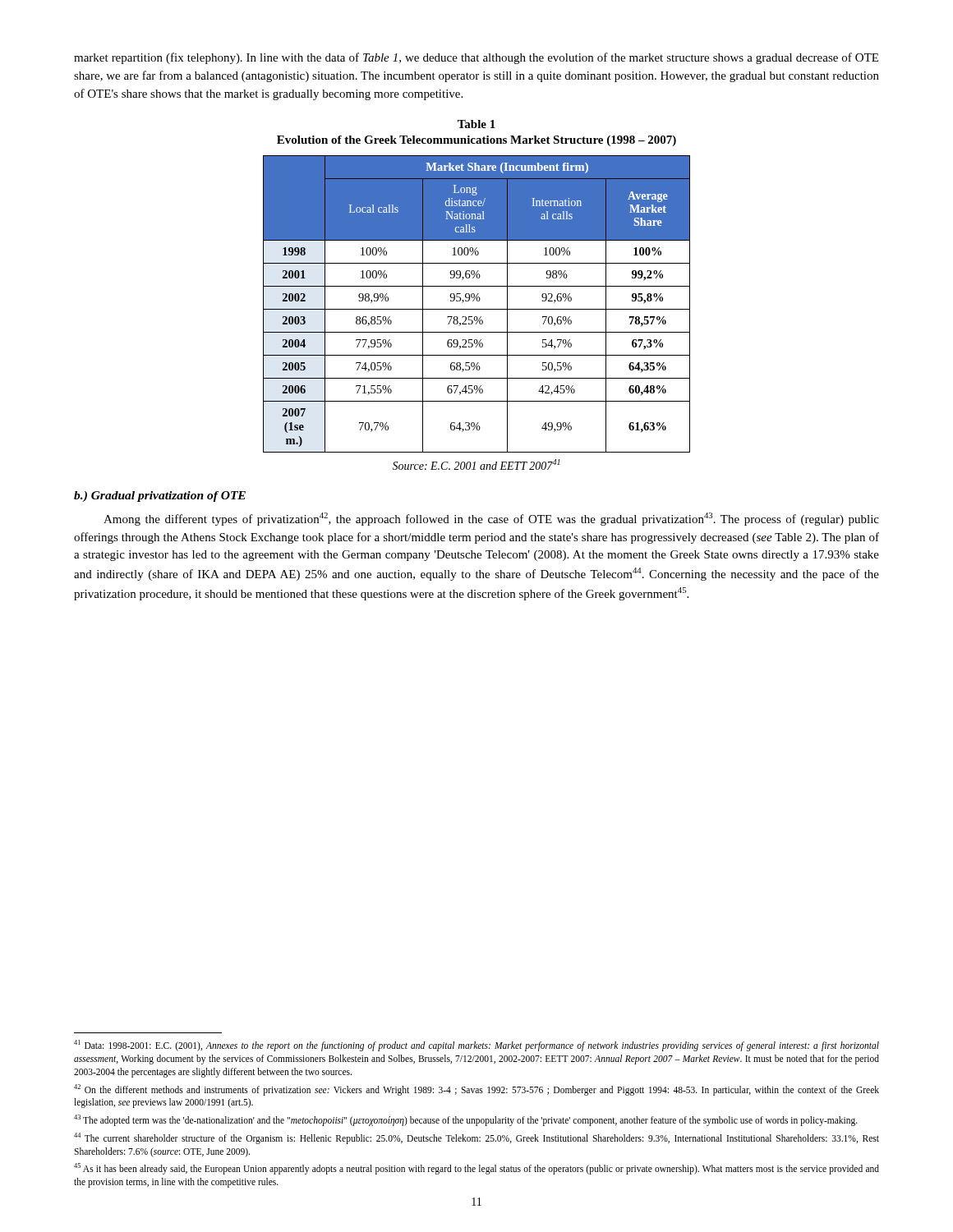The height and width of the screenshot is (1232, 953).
Task: Locate the block of text that opens with "42 On the different methods"
Action: tap(476, 1095)
